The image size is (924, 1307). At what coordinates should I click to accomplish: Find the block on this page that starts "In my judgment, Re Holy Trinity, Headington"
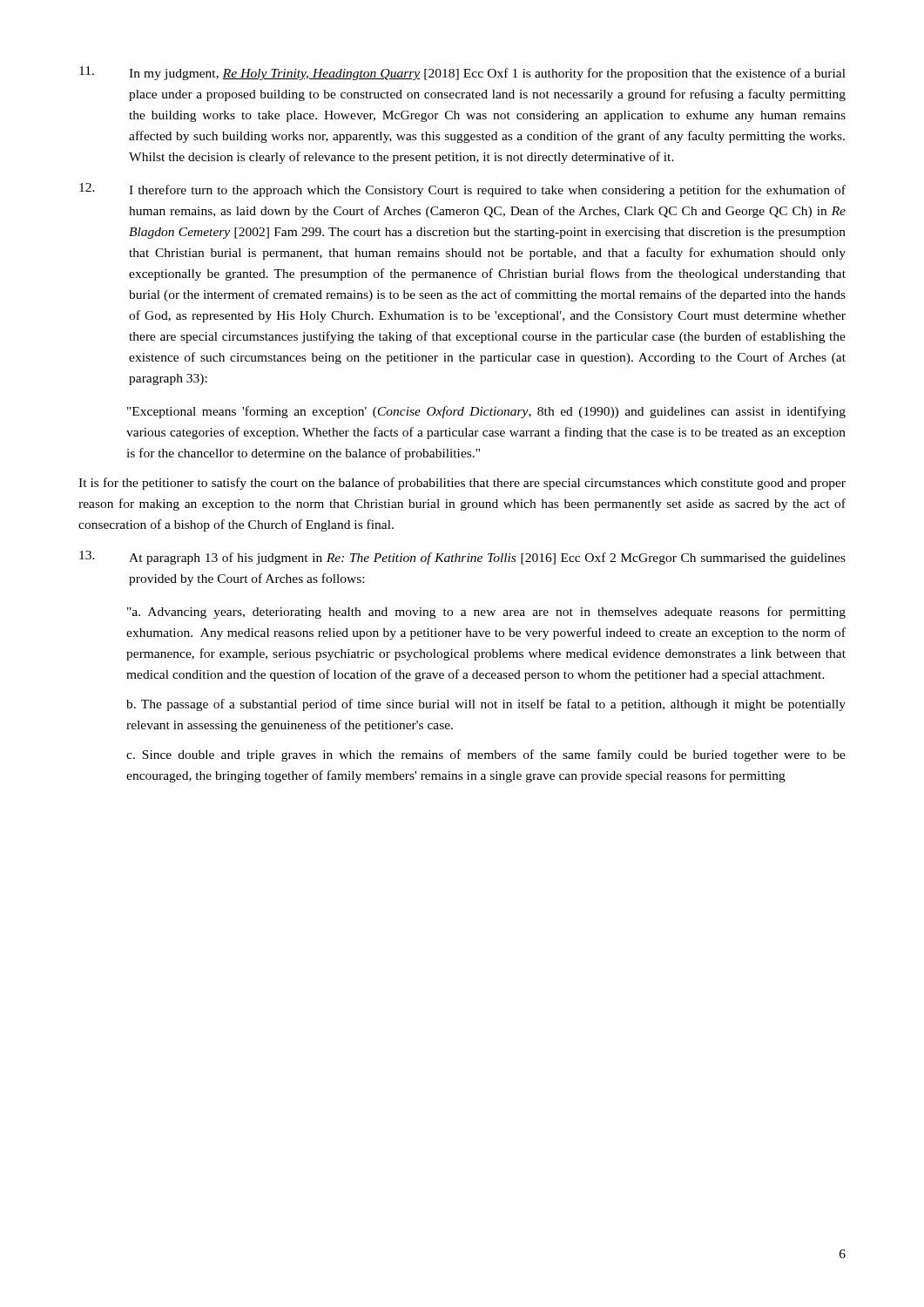point(462,115)
